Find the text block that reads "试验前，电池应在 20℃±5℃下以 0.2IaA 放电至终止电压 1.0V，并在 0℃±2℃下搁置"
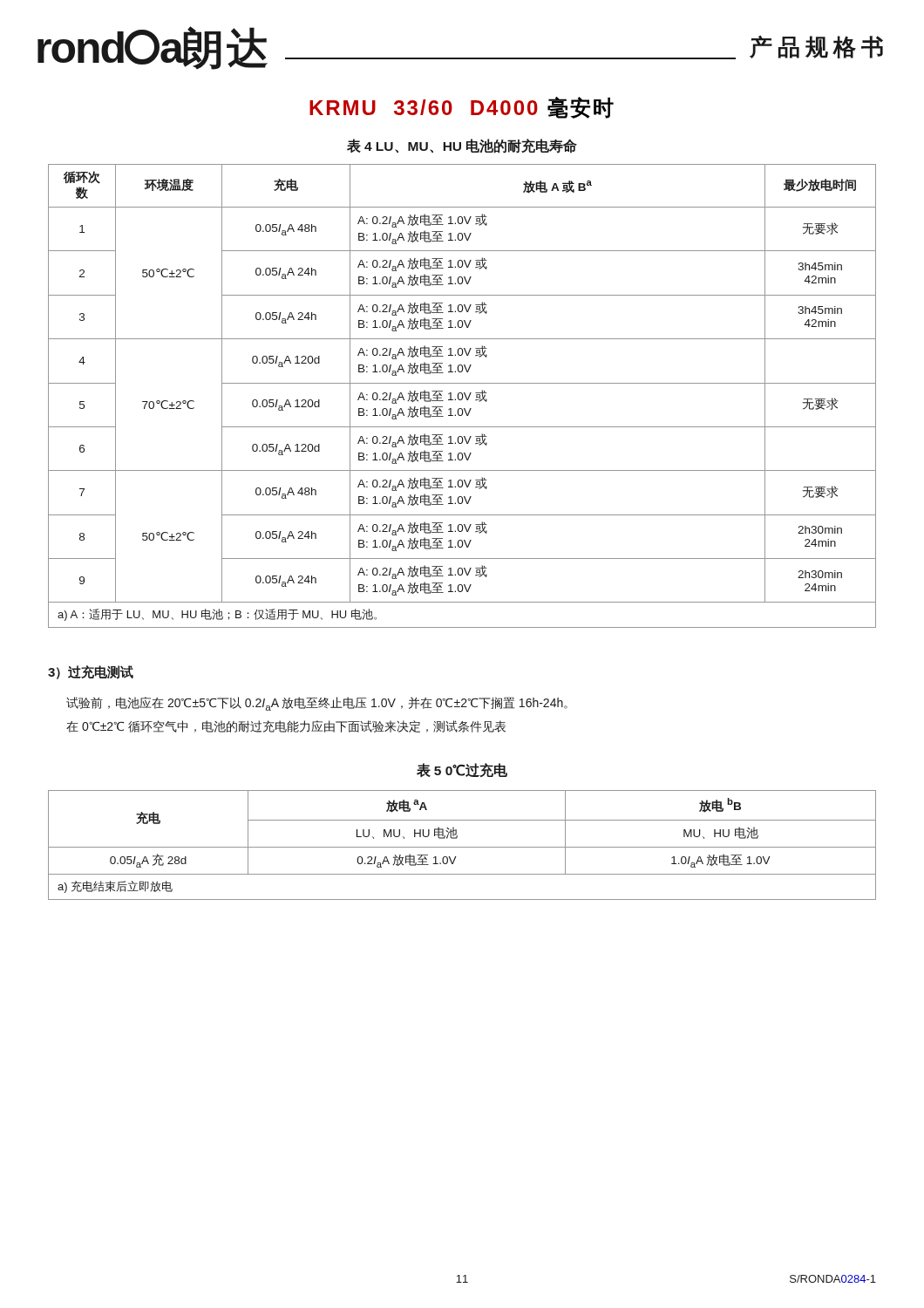This screenshot has width=924, height=1308. (321, 715)
